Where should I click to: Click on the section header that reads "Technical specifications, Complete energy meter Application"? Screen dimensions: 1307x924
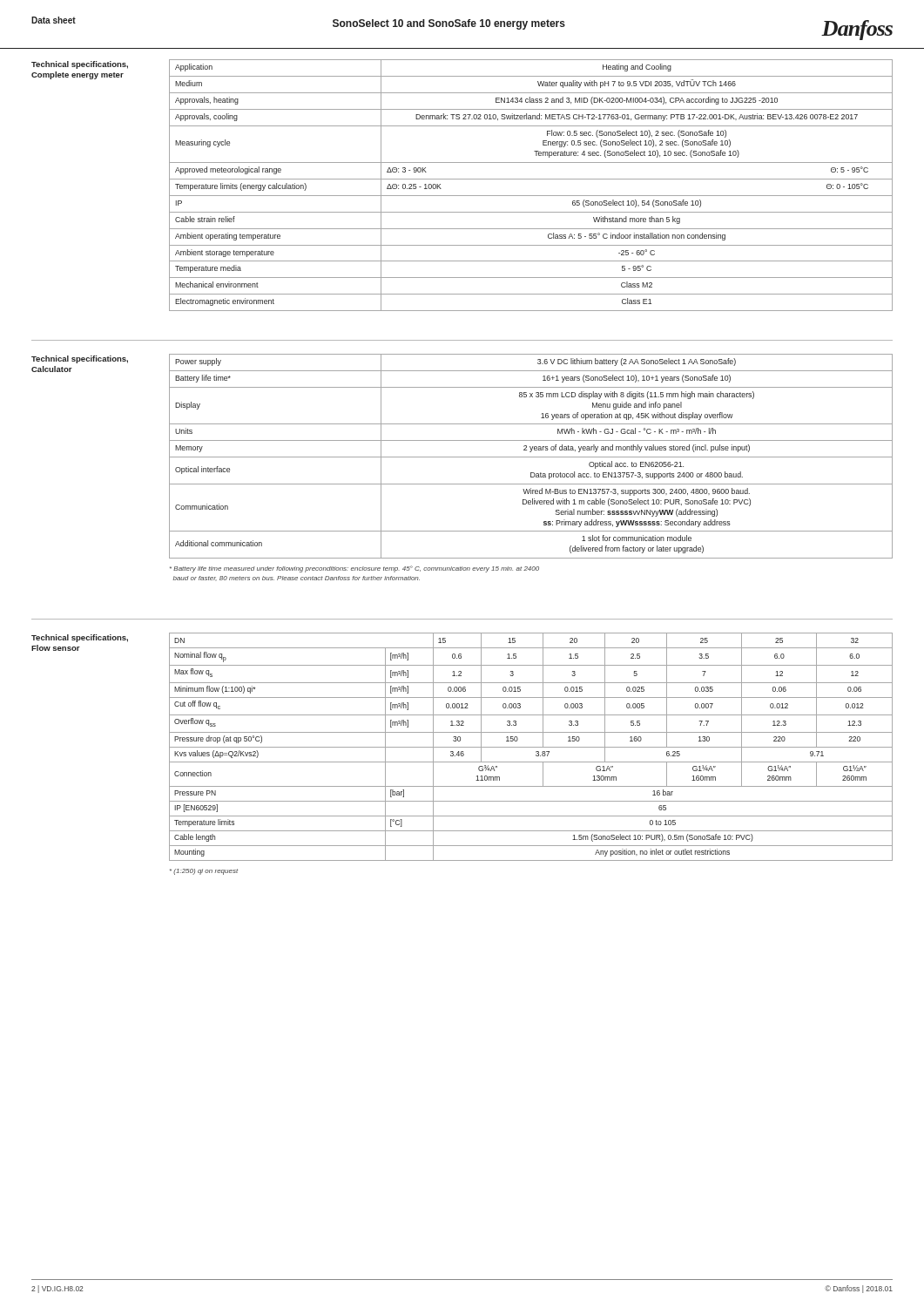pyautogui.click(x=462, y=185)
